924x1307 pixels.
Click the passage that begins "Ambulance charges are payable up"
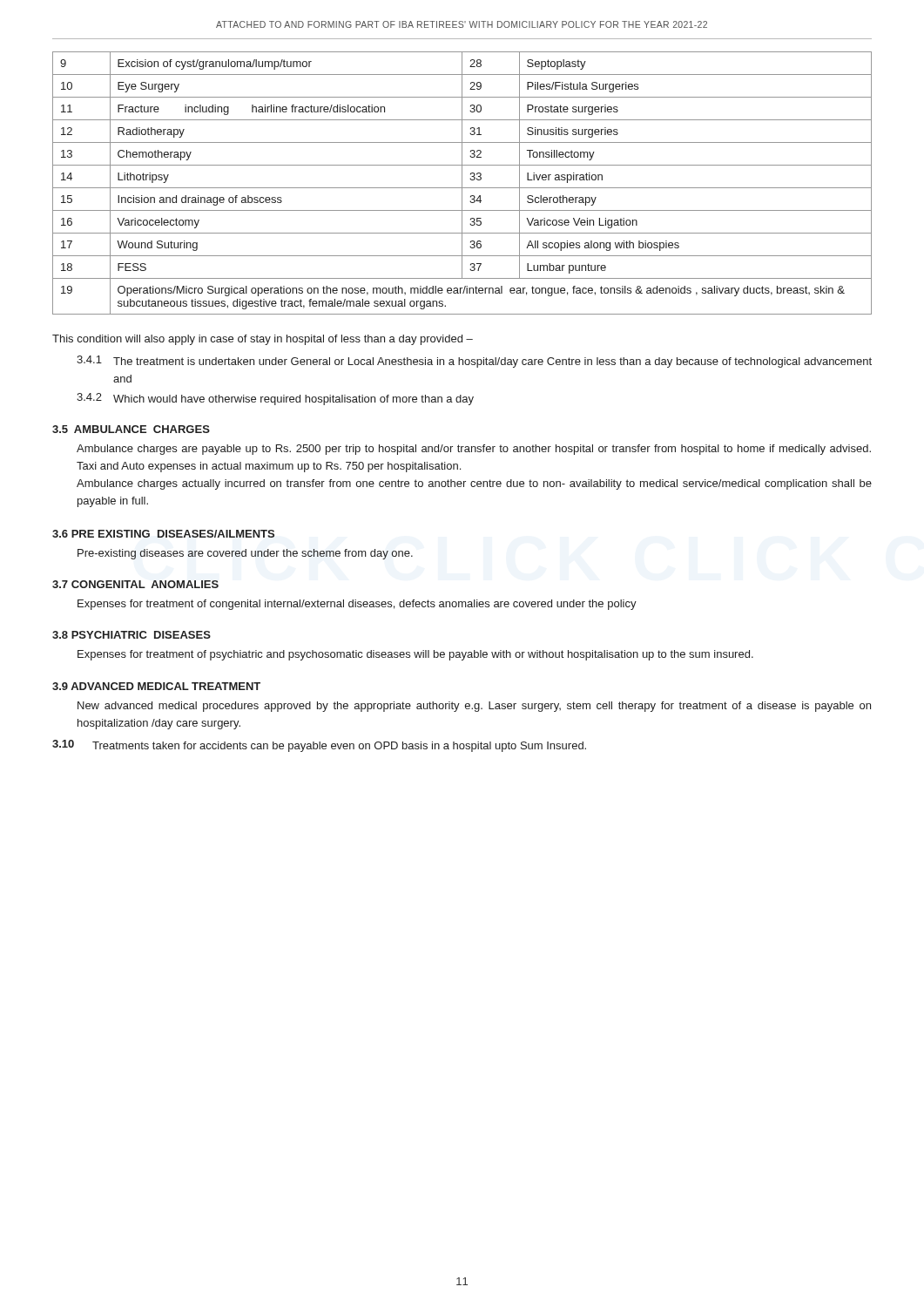pos(474,474)
